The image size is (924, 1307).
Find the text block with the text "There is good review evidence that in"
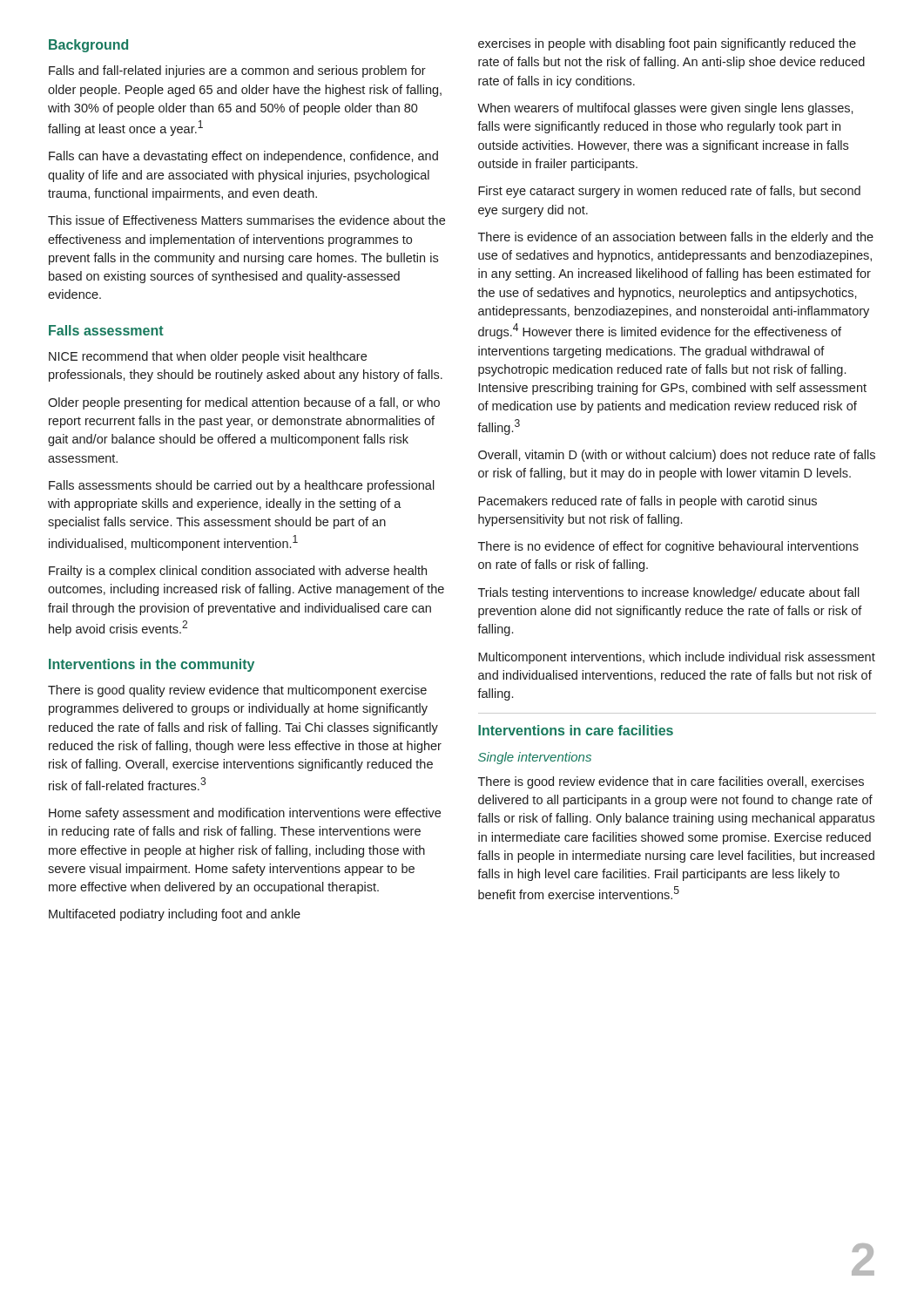(x=677, y=839)
